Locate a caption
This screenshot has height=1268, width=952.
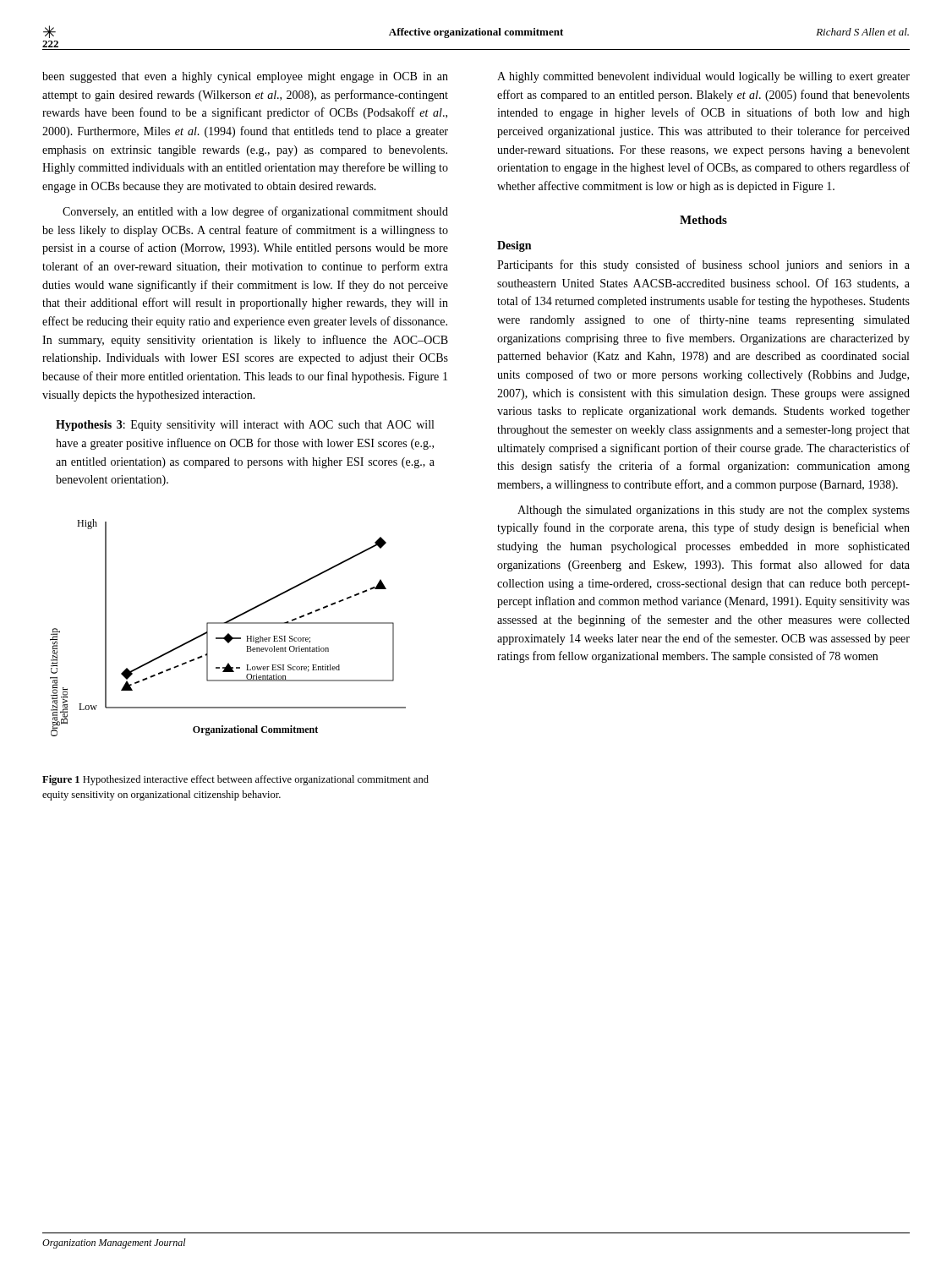[x=235, y=787]
